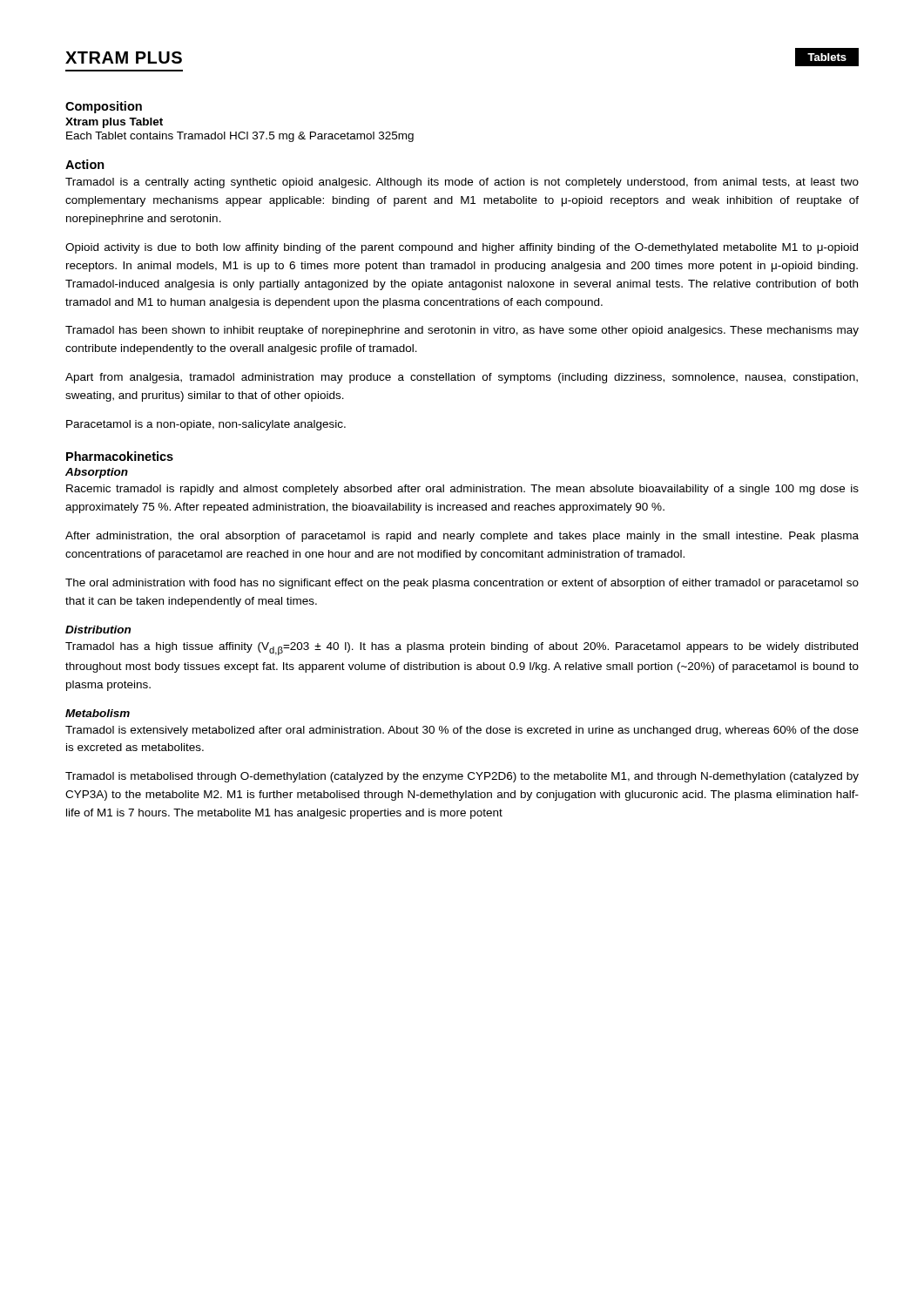Point to the block starting "The oral administration with food has no significant"
The width and height of the screenshot is (924, 1307).
462,592
